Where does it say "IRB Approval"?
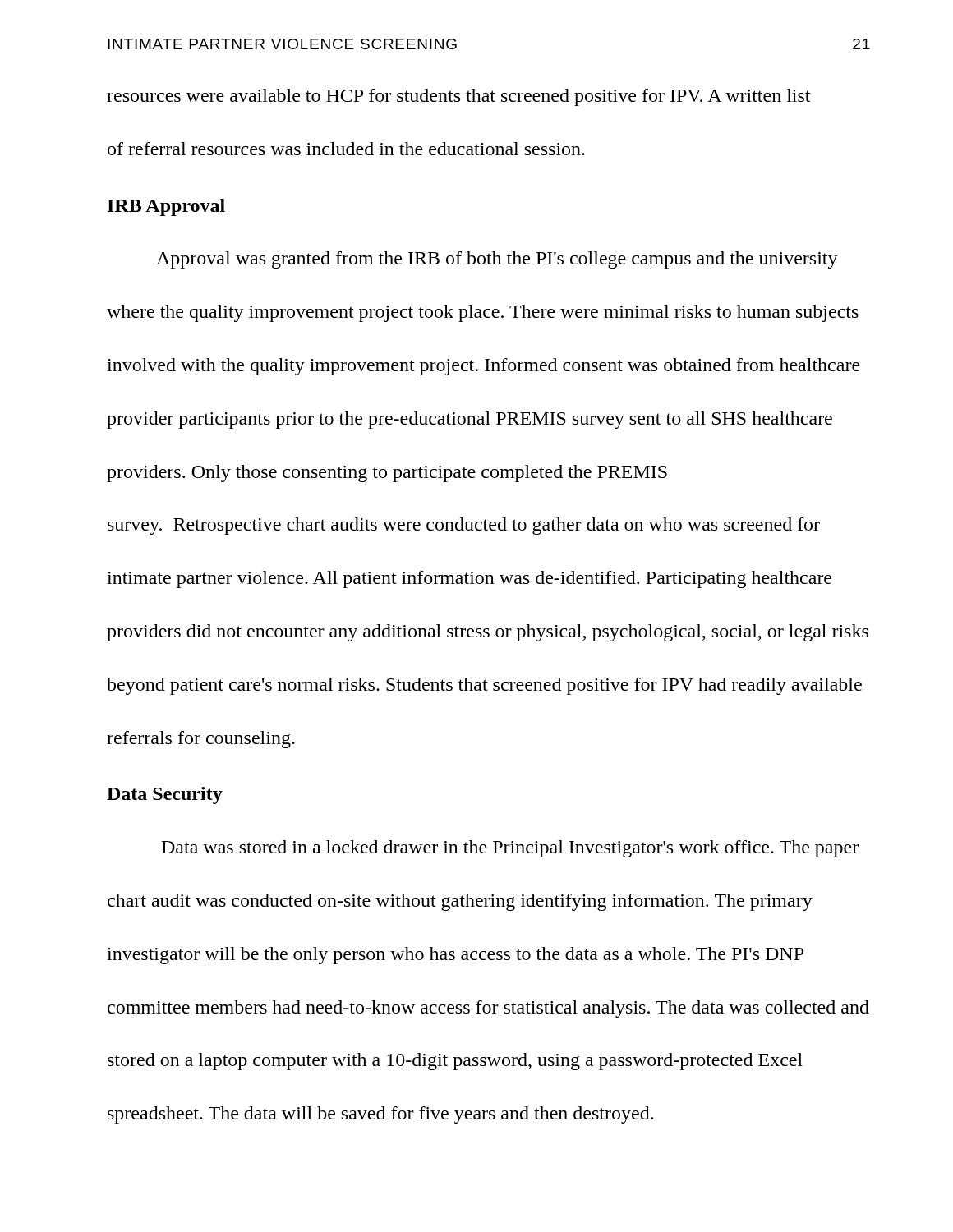 point(166,205)
